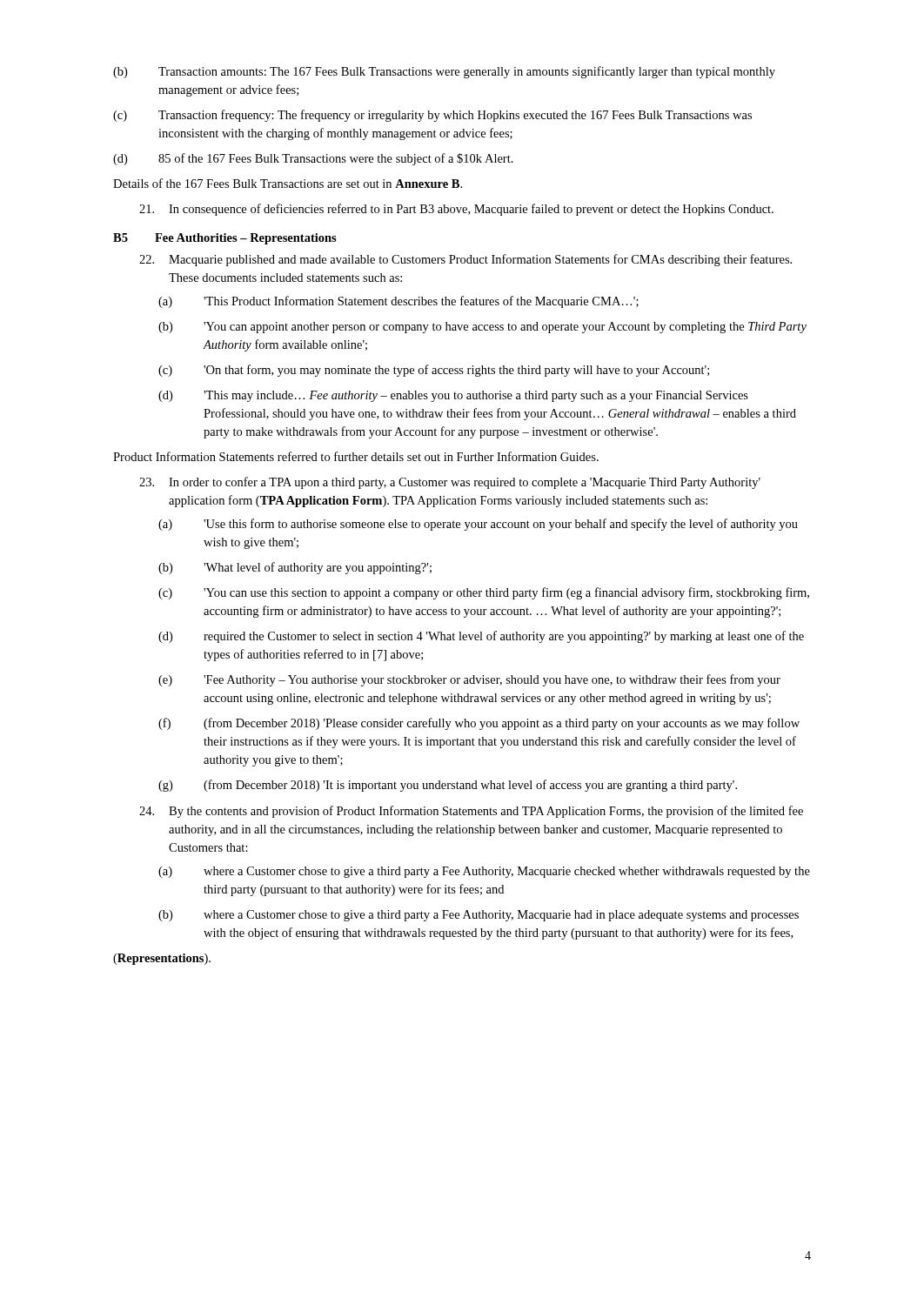924x1305 pixels.
Task: Point to the element starting "(f) (from December 2018)"
Action: tap(485, 742)
